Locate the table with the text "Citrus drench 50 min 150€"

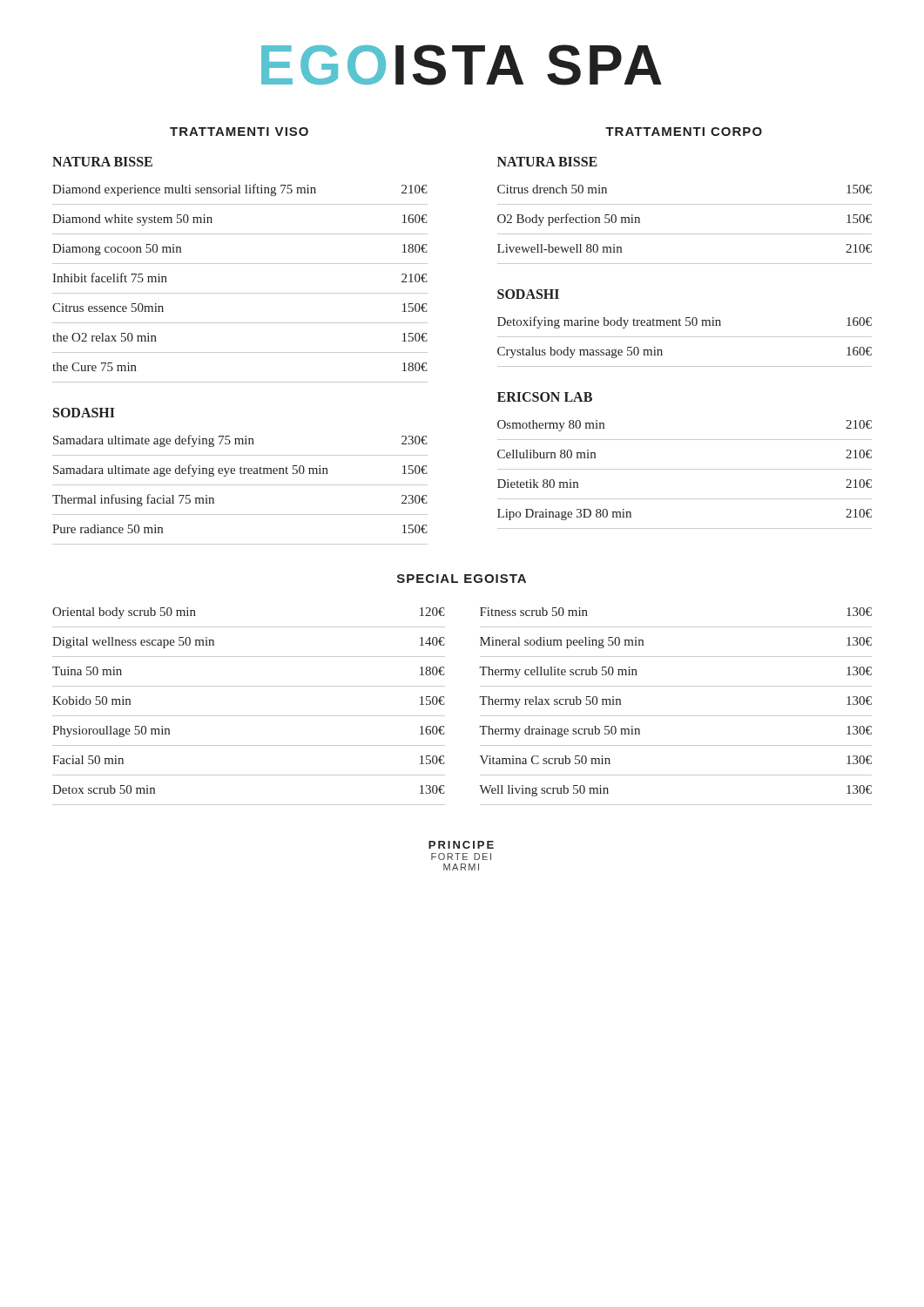click(684, 220)
